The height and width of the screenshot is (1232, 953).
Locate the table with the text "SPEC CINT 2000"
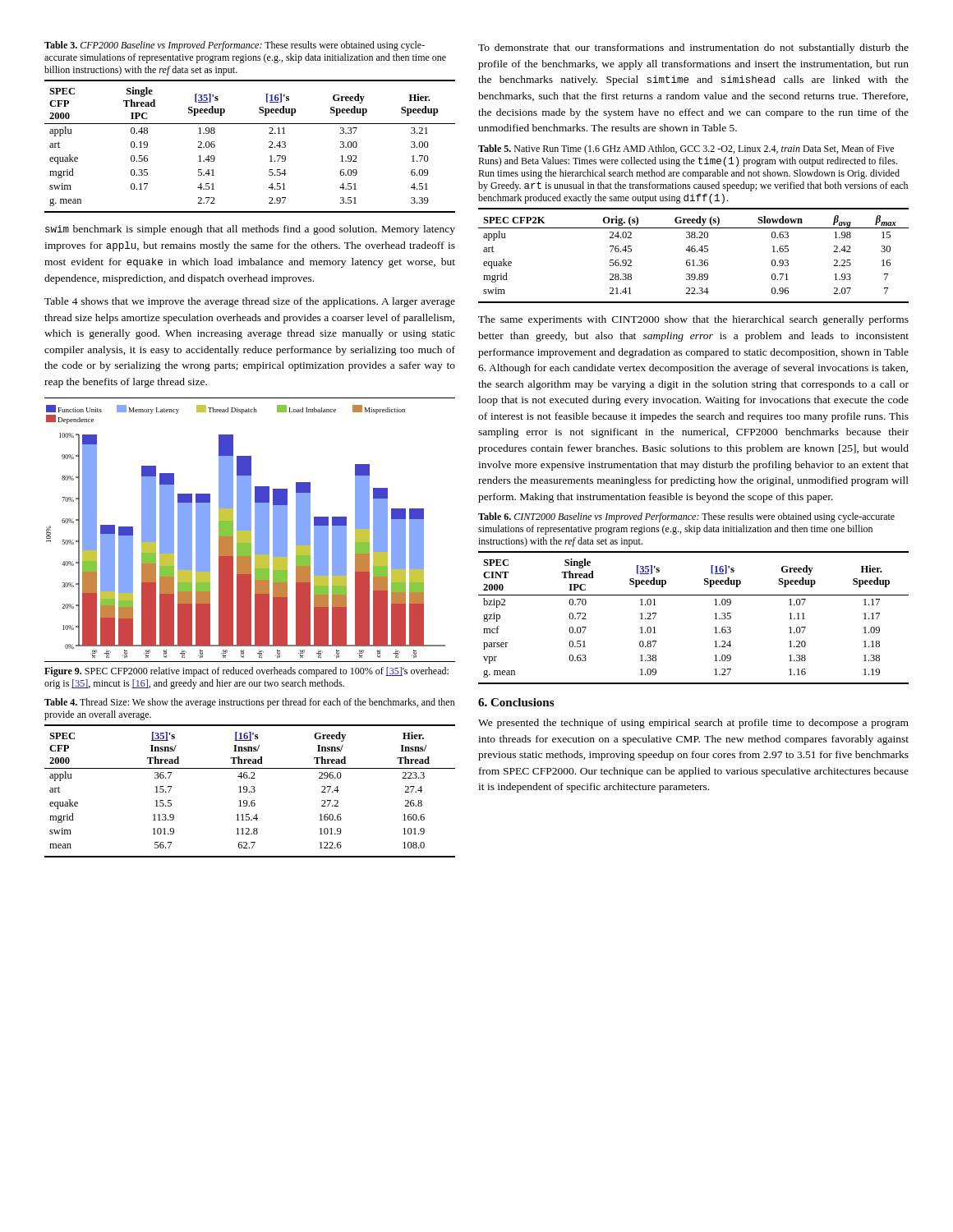click(693, 618)
